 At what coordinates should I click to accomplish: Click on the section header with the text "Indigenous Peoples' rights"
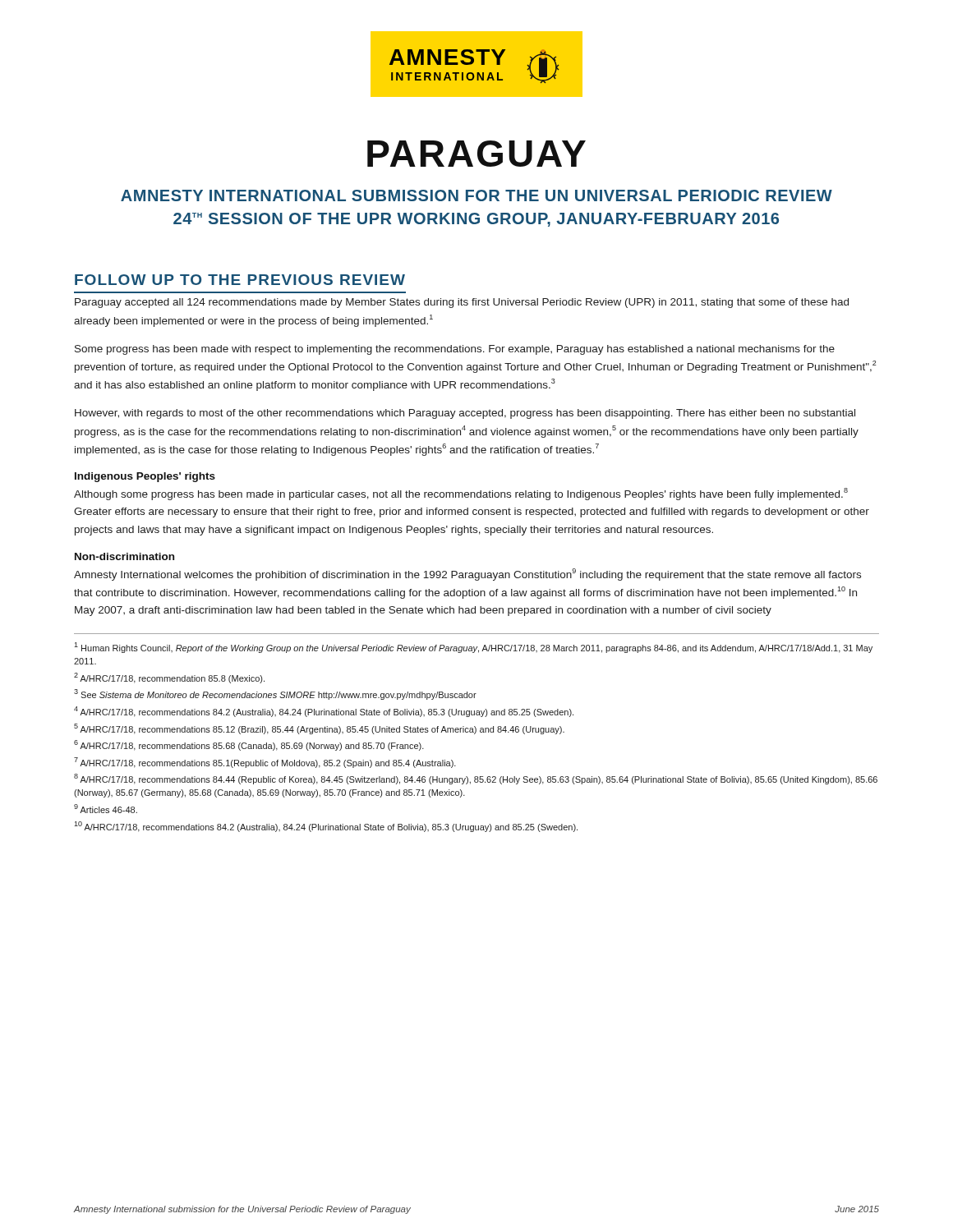click(145, 476)
